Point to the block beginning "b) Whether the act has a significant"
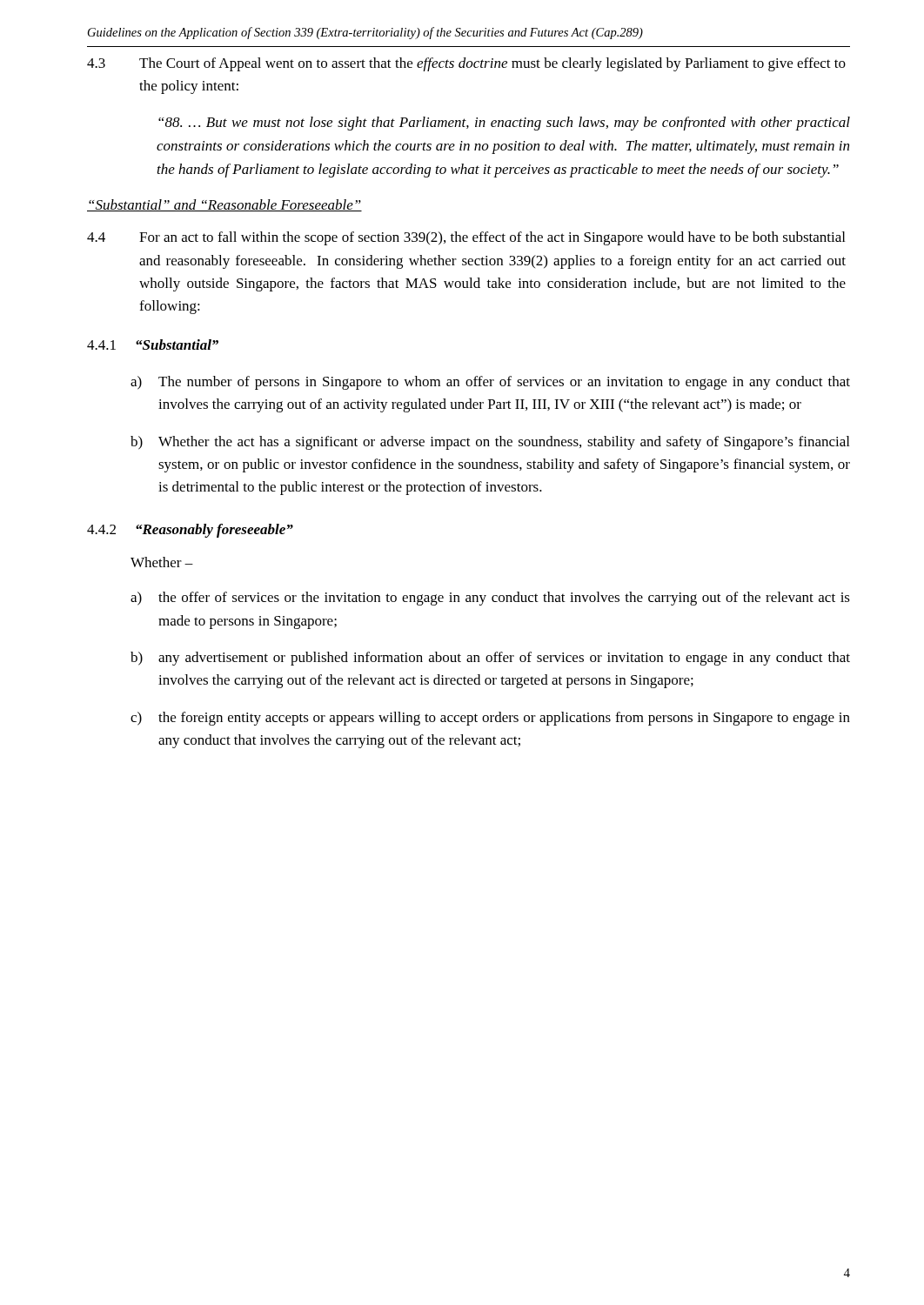The image size is (924, 1305). point(490,465)
